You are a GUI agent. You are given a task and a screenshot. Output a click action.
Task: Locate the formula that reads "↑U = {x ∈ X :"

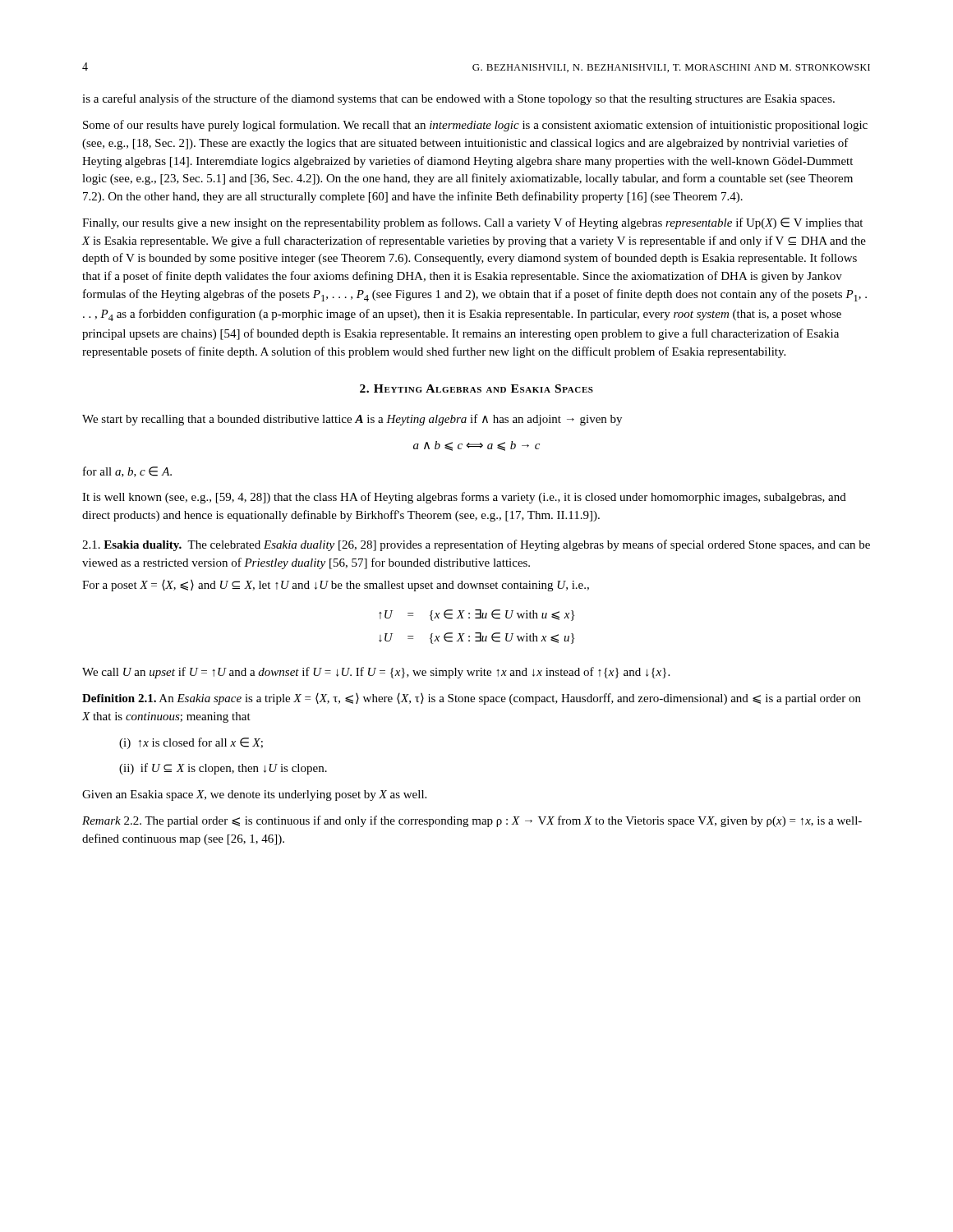(x=476, y=629)
